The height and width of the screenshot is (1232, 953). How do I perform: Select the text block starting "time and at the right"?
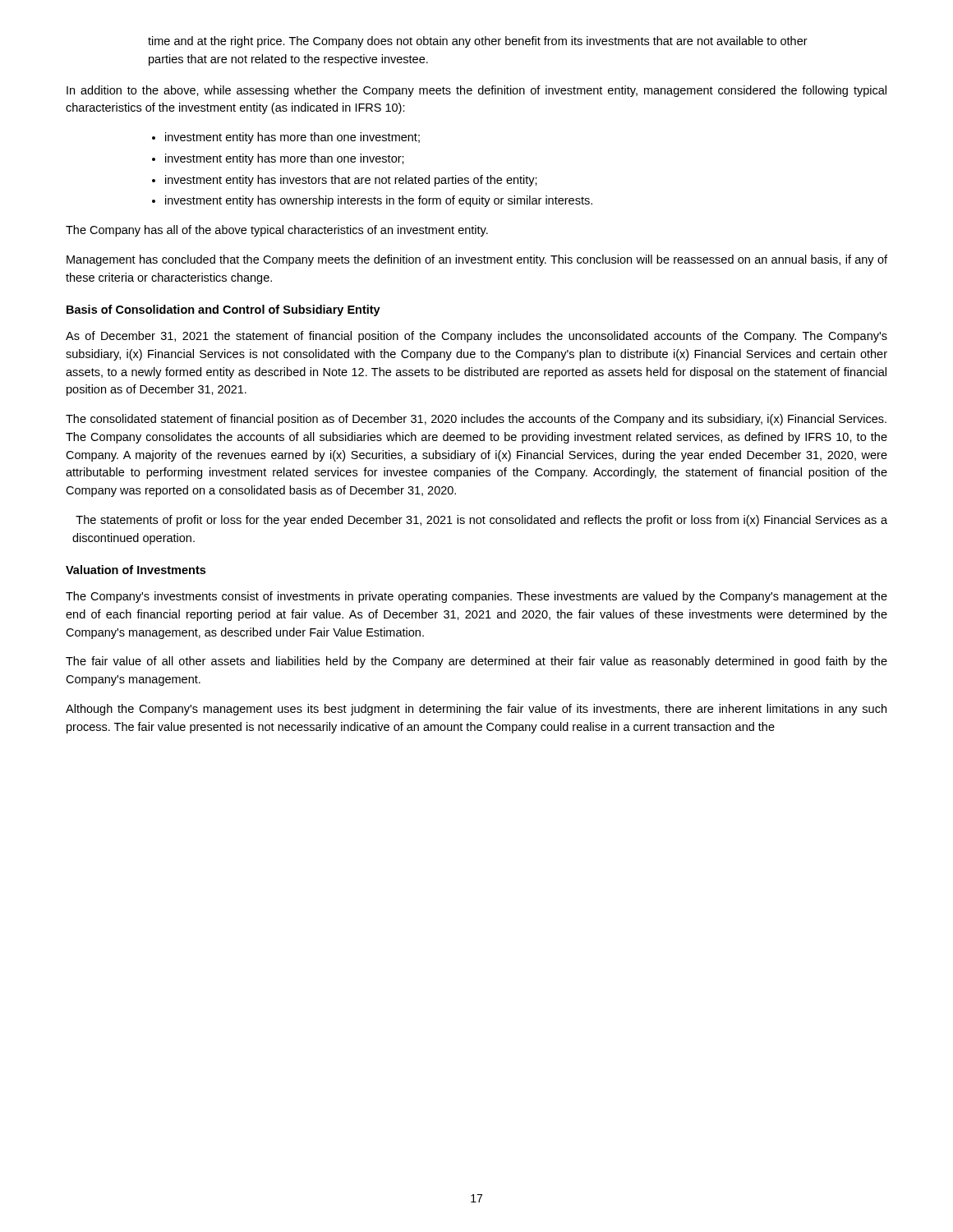(x=478, y=50)
